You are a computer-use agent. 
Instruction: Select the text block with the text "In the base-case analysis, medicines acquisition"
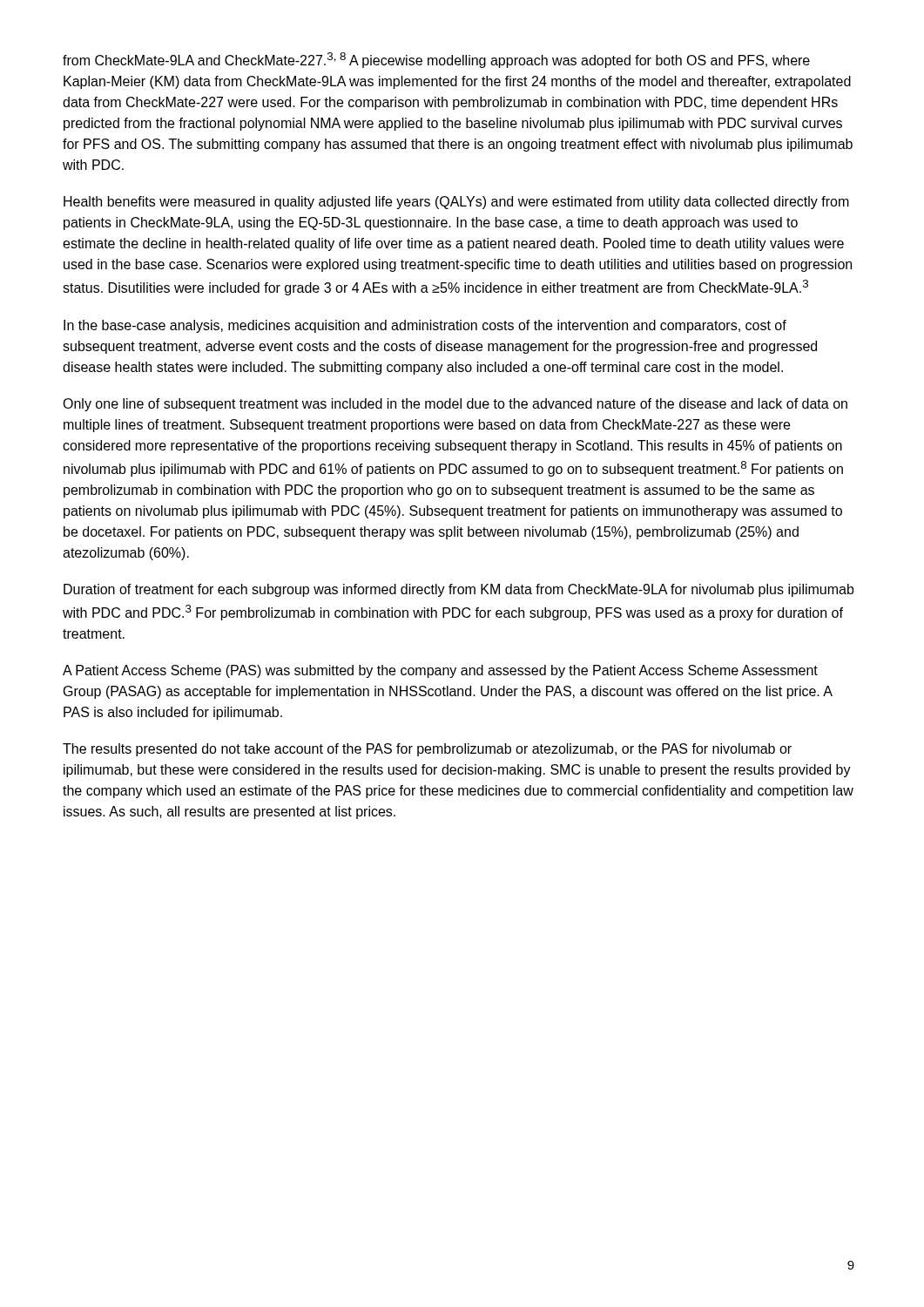point(459,346)
